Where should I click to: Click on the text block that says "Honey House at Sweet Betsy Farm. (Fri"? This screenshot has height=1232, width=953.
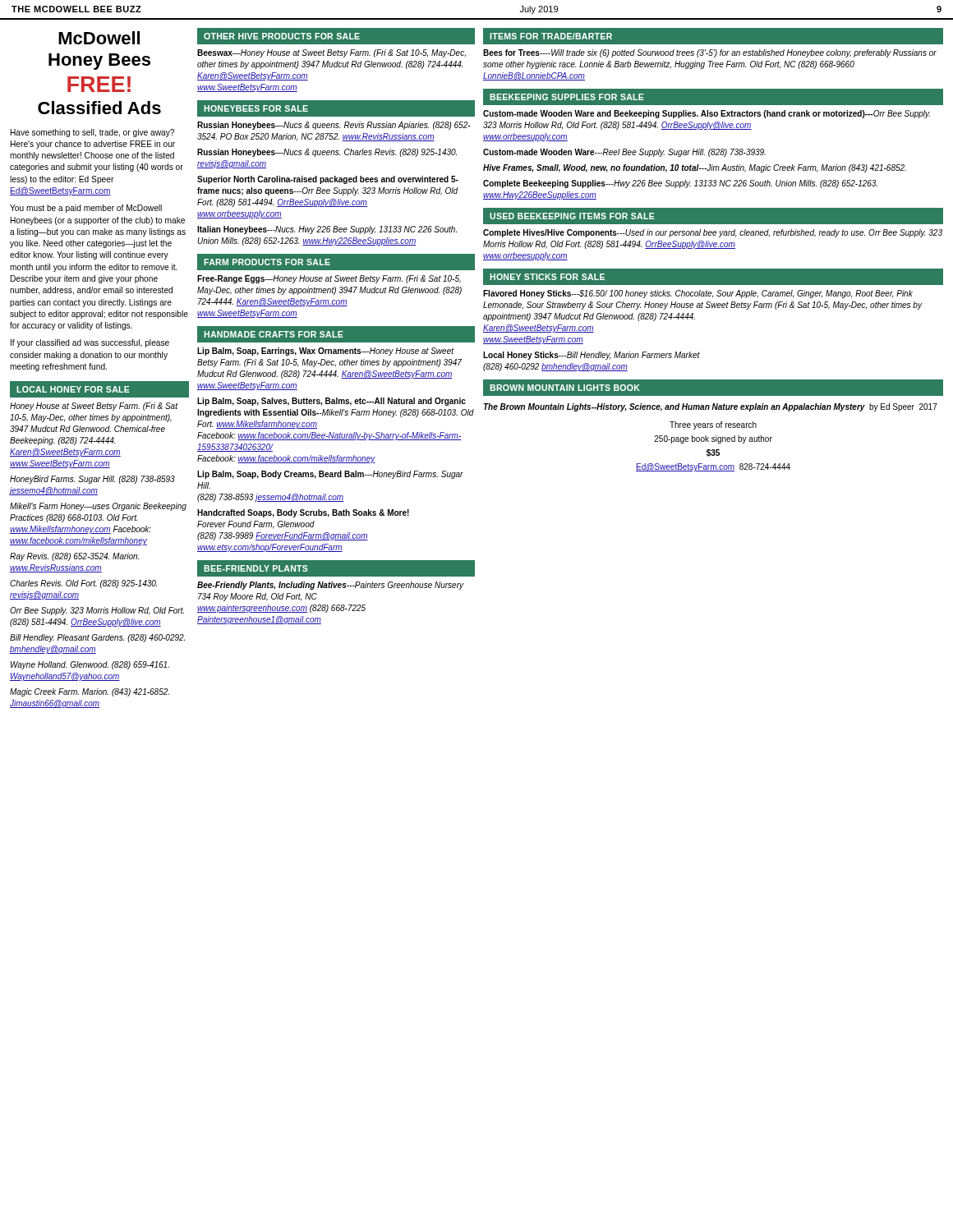pos(94,435)
